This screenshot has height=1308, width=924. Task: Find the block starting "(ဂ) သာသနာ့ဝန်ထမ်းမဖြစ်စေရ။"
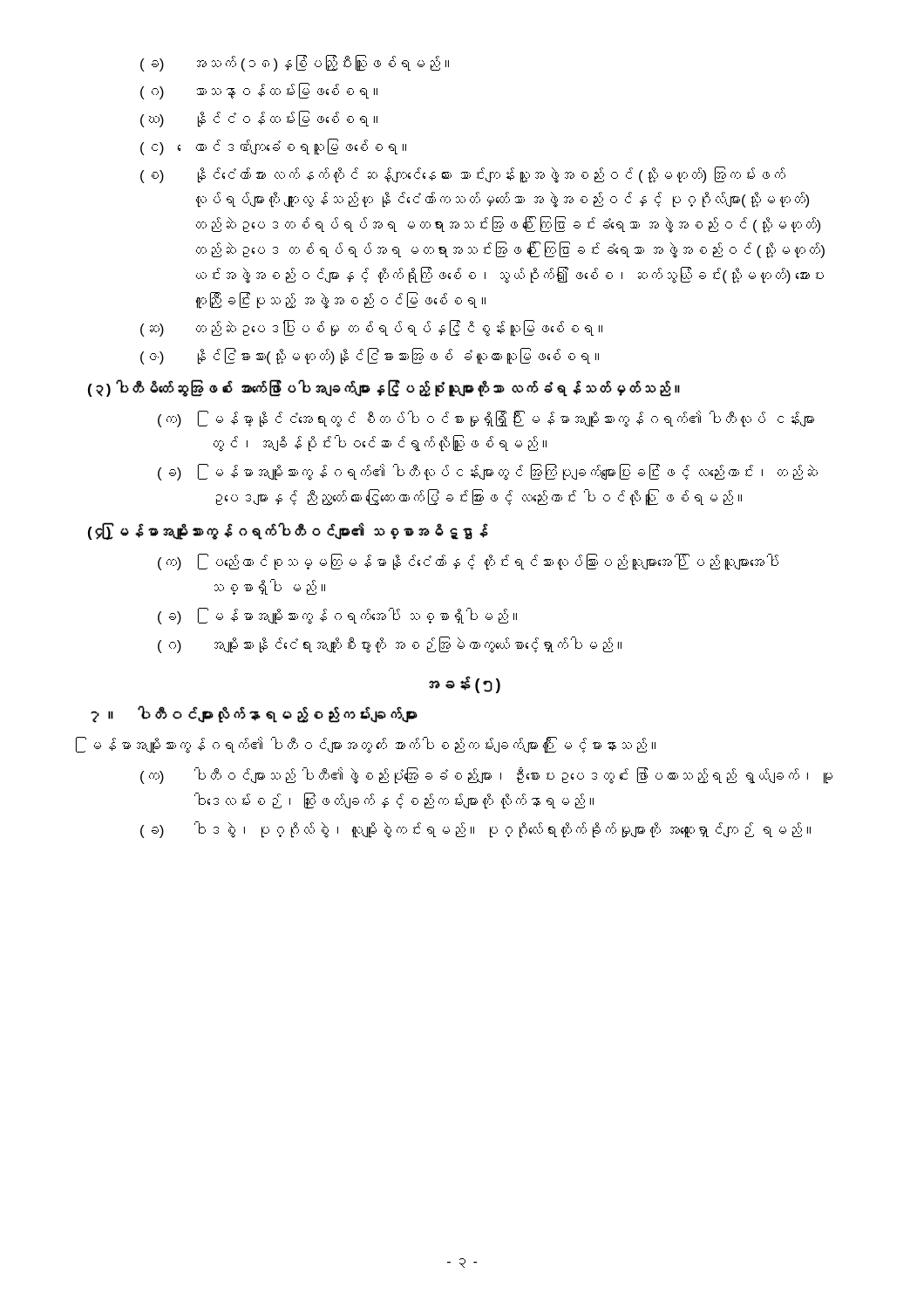point(259,91)
